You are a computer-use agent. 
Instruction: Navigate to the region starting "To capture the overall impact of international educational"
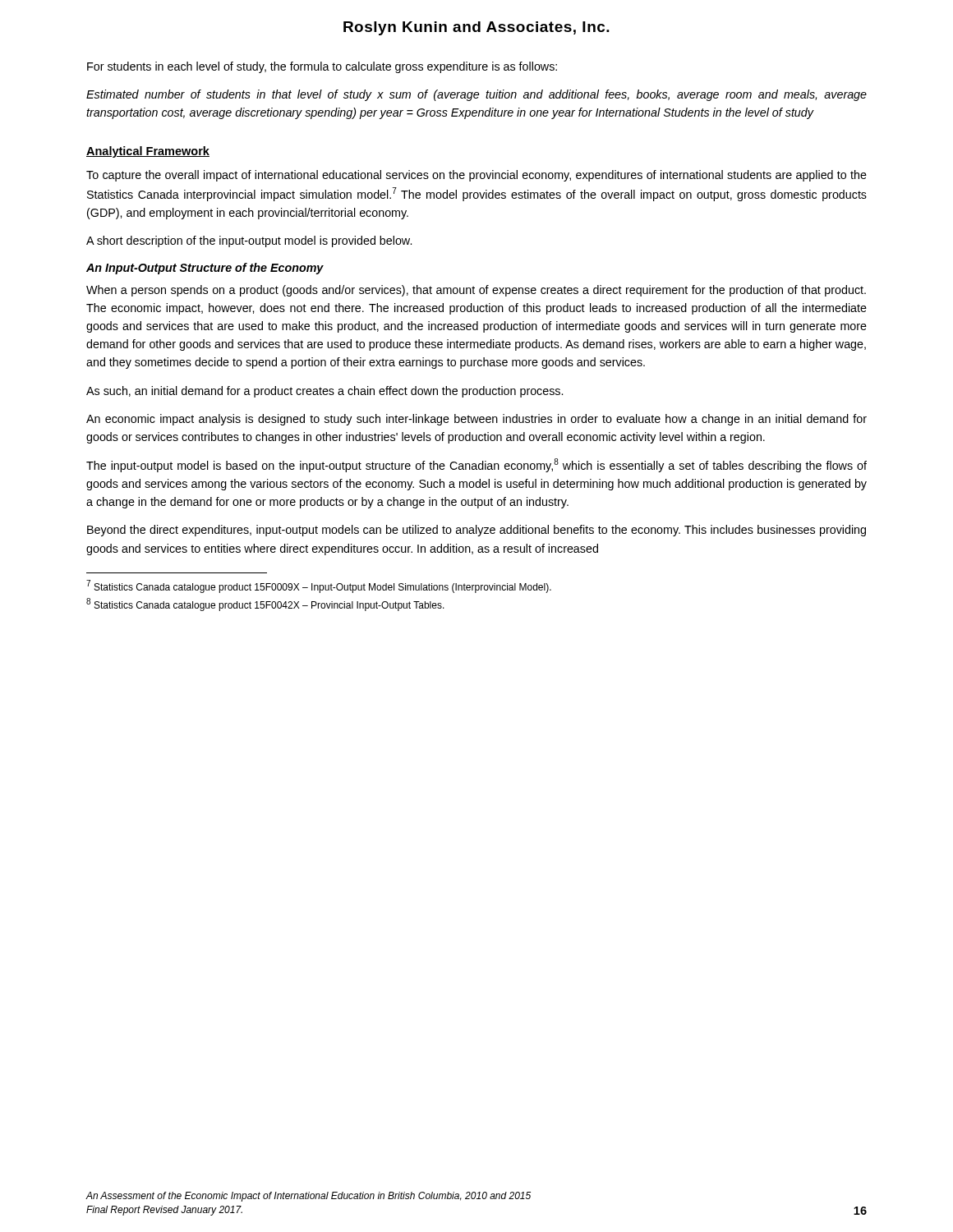point(476,194)
